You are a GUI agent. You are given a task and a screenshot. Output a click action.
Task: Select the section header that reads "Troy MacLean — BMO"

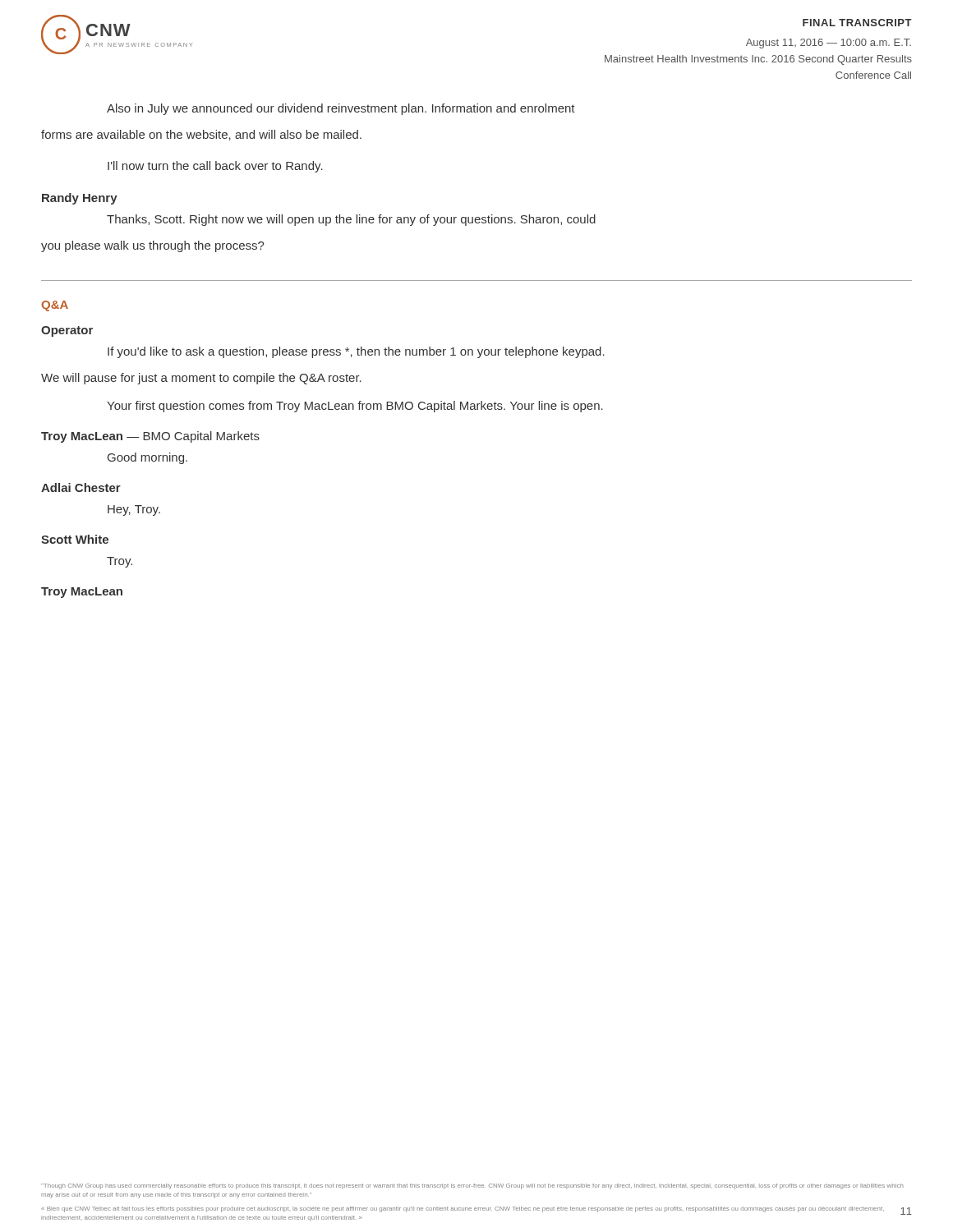(x=150, y=436)
